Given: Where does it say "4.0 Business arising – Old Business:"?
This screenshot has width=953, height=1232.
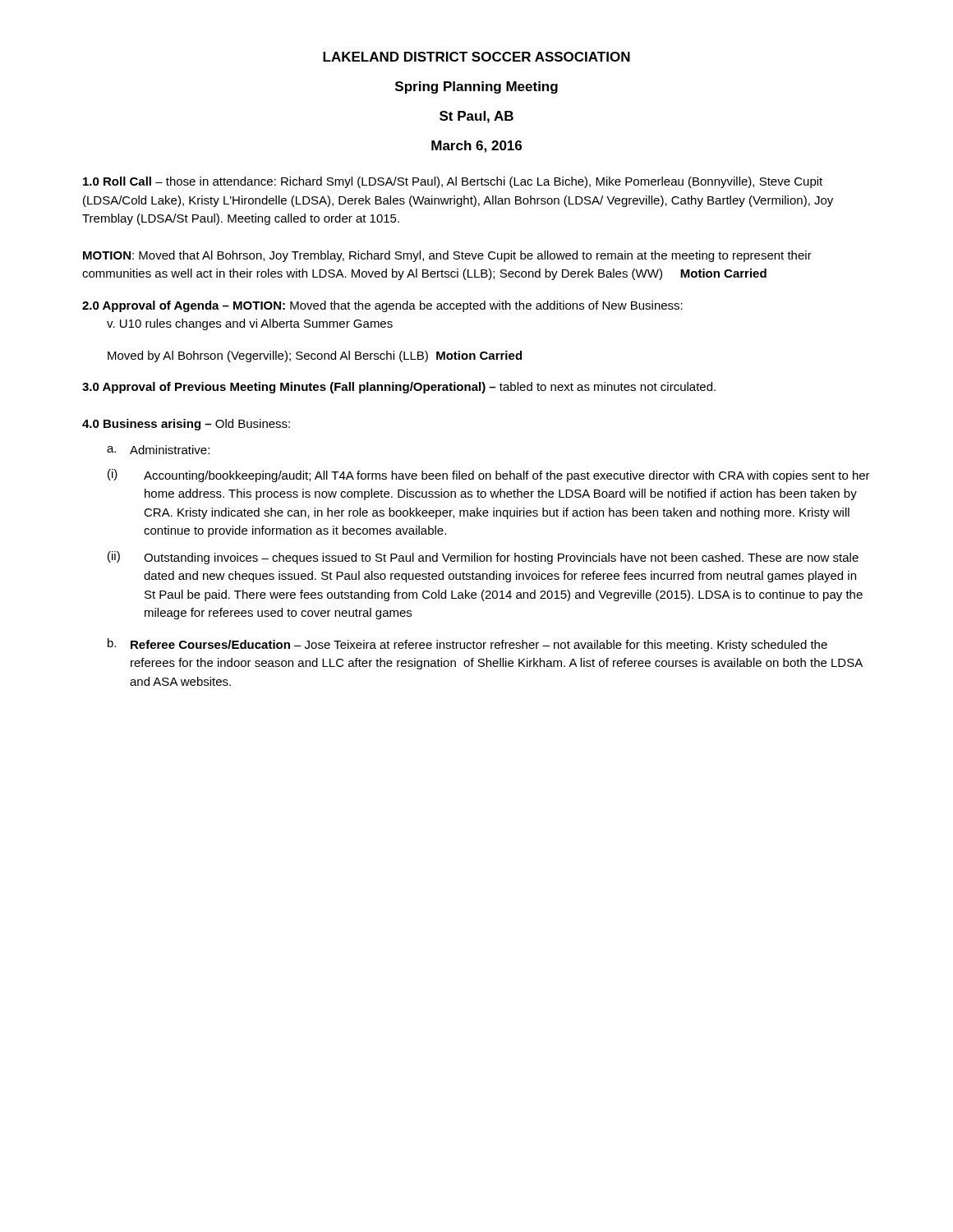Looking at the screenshot, I should pos(187,423).
